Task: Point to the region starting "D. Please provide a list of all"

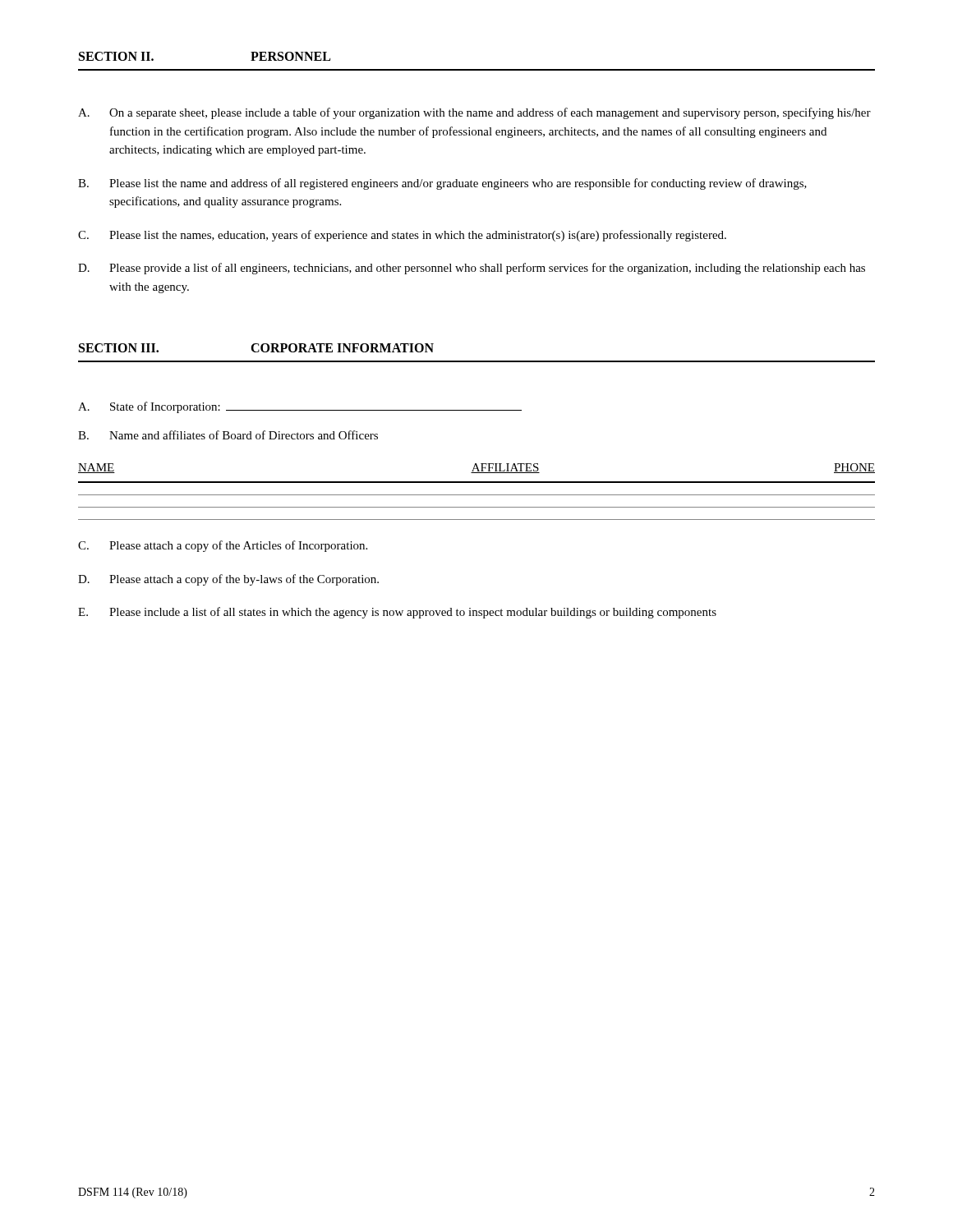Action: tap(476, 277)
